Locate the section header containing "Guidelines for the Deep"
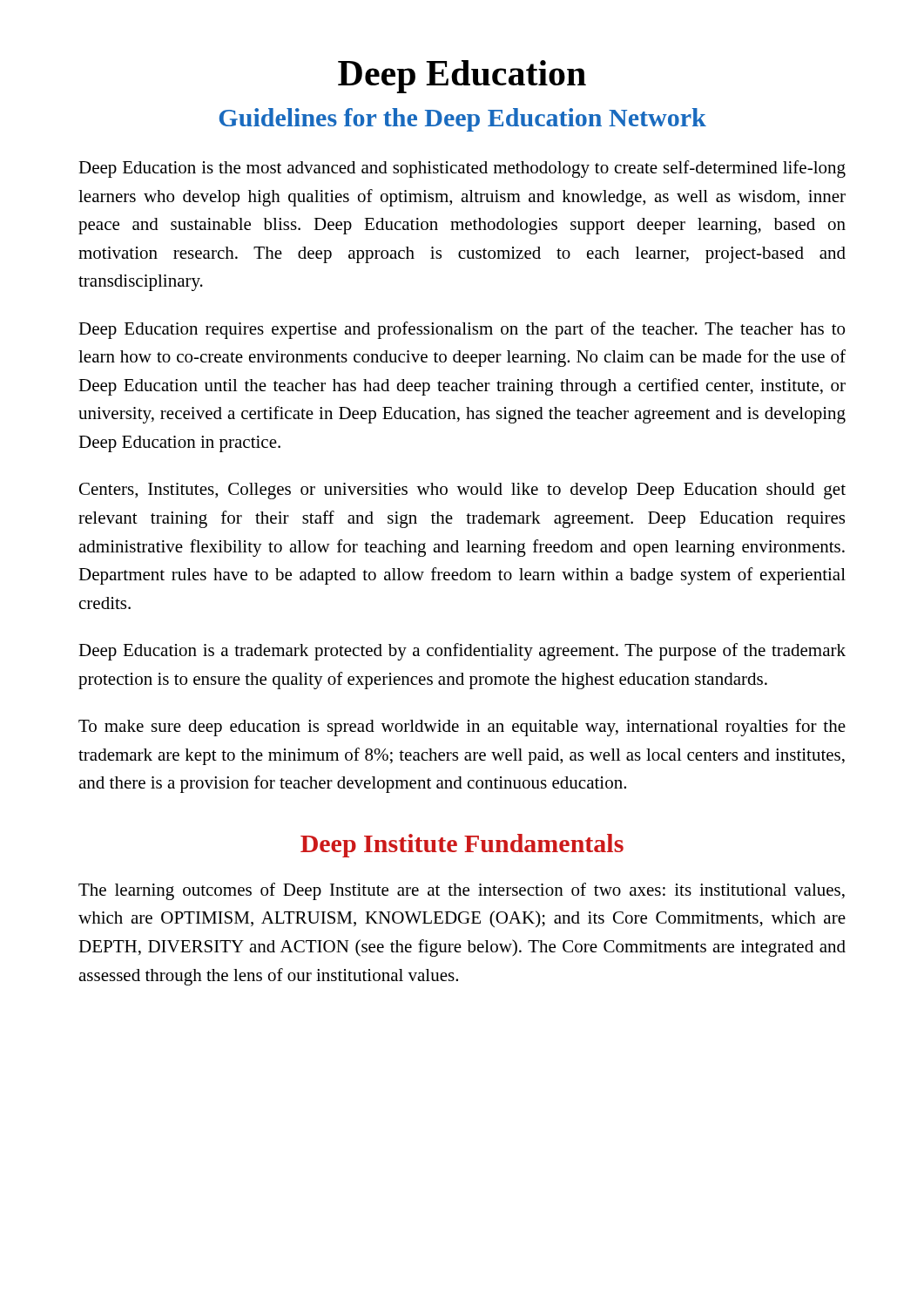 pos(462,118)
